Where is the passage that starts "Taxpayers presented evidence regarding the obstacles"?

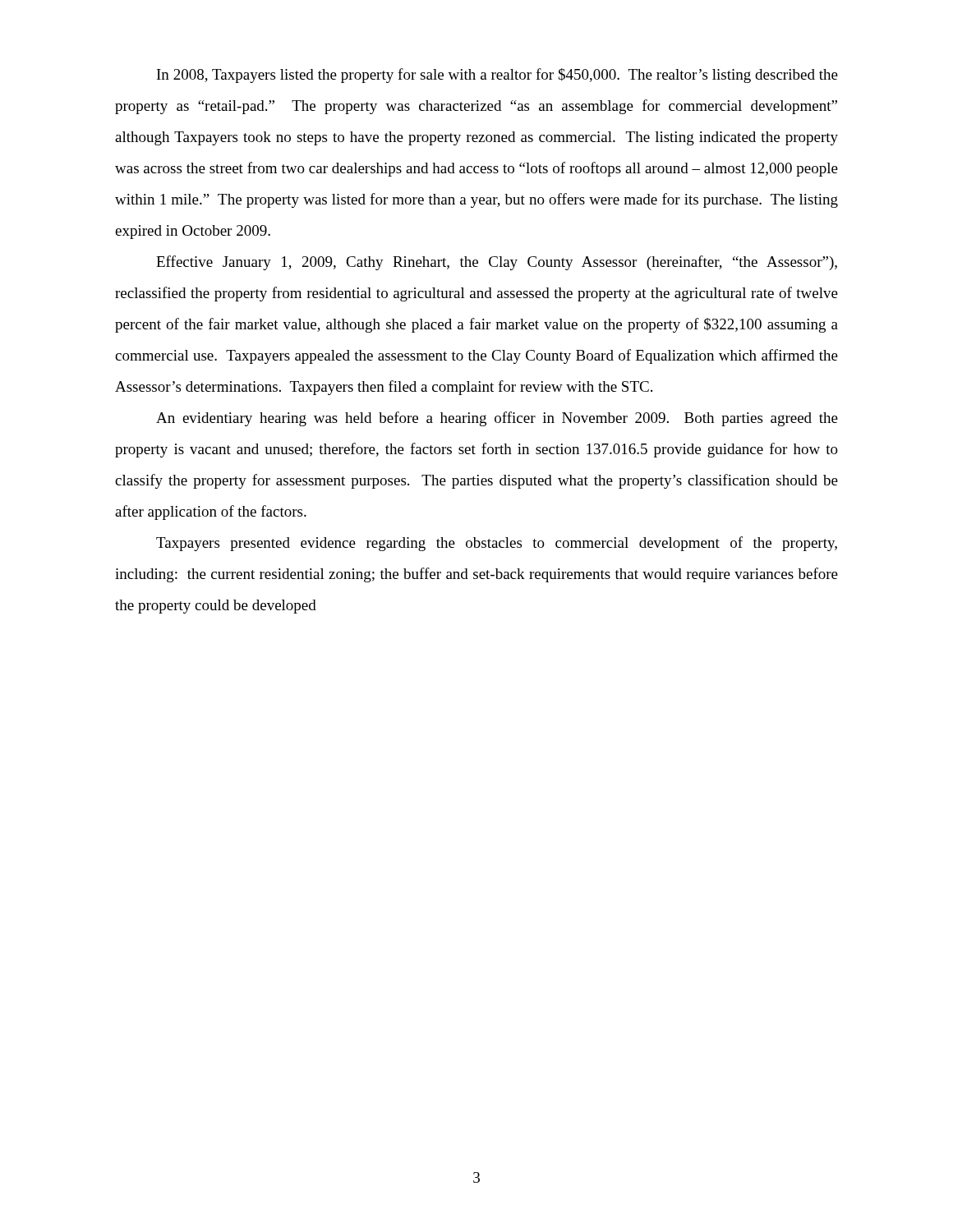[476, 574]
